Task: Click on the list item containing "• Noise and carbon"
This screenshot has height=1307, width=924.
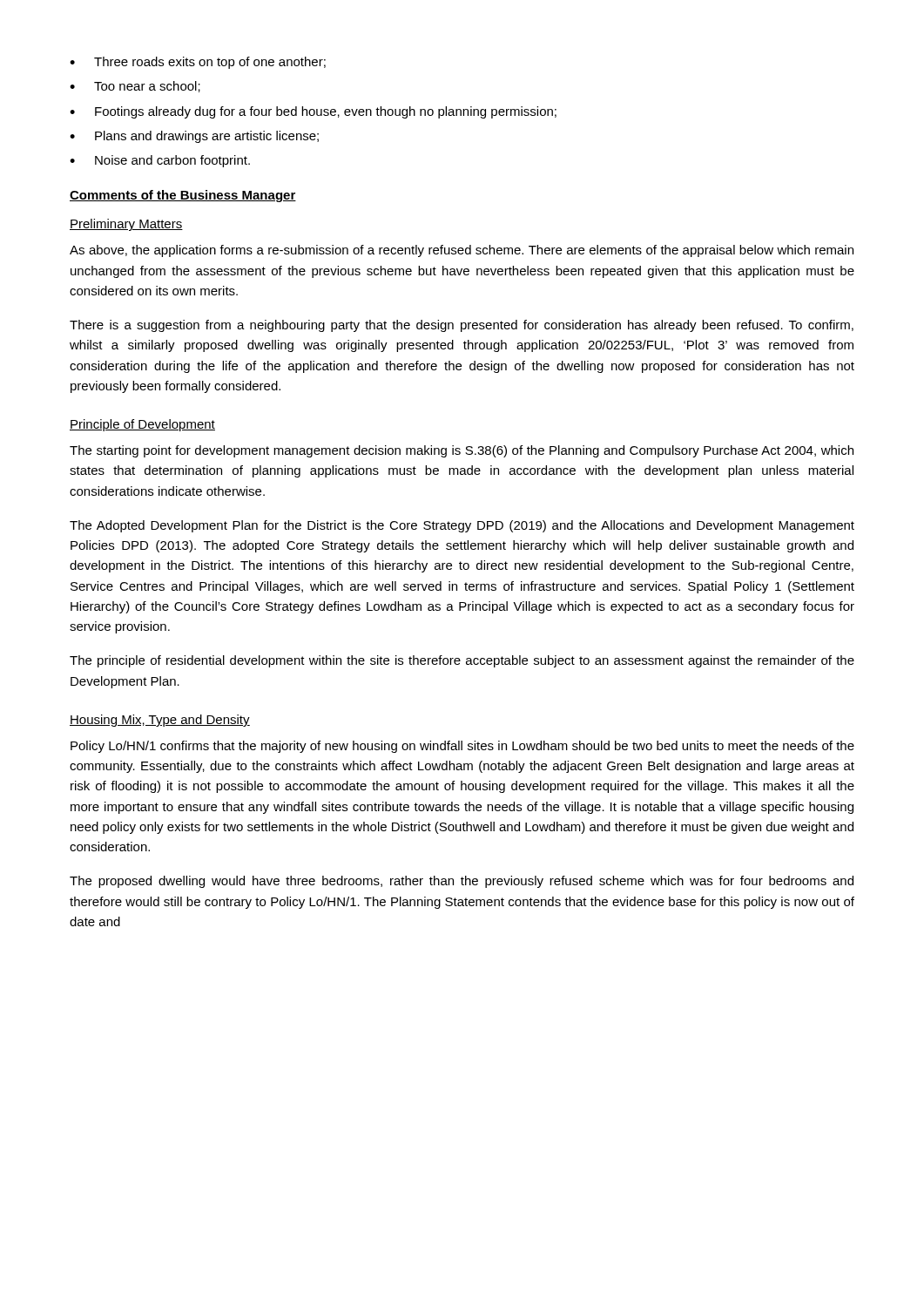Action: (160, 162)
